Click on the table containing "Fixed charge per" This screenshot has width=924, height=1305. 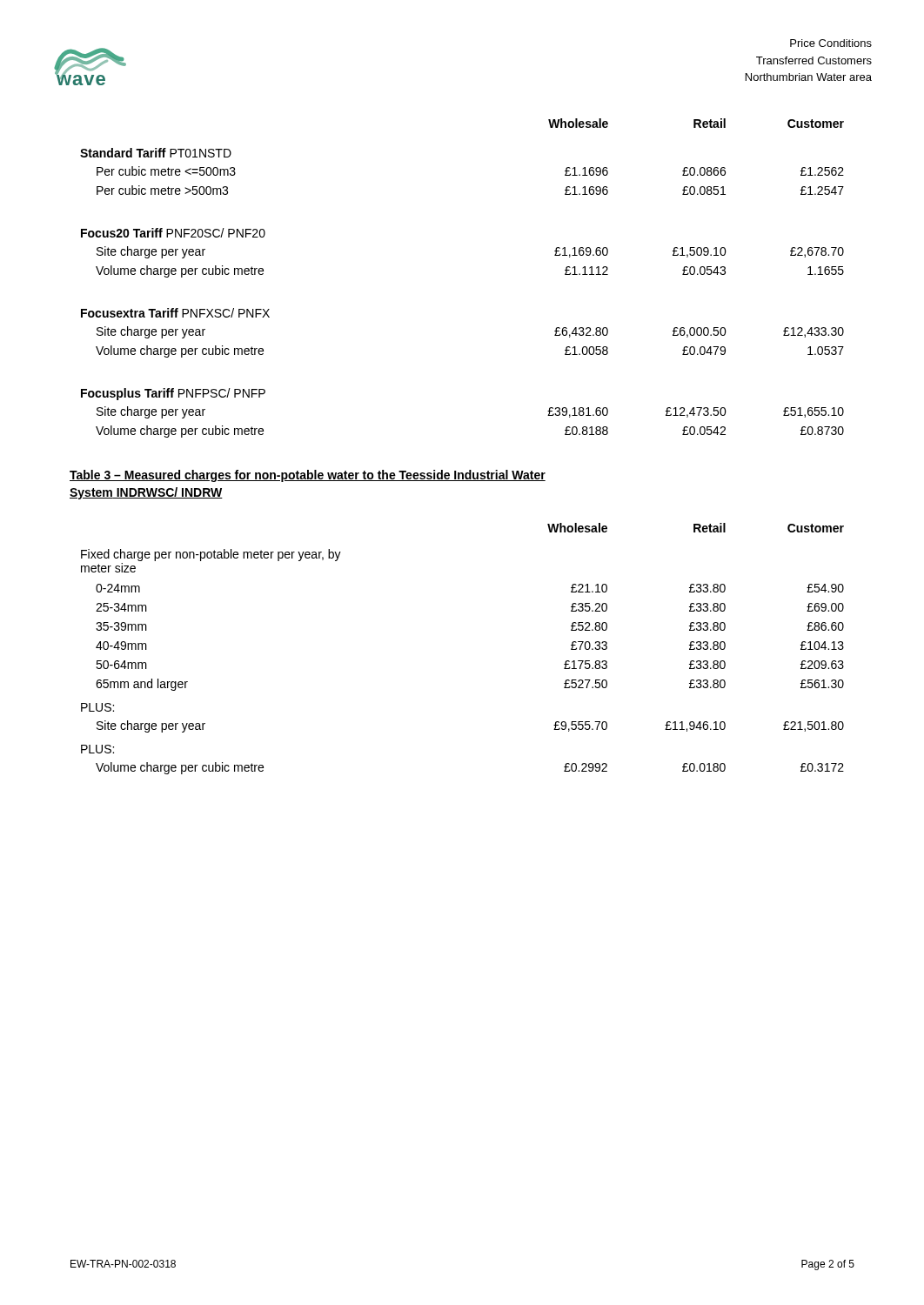pos(462,647)
